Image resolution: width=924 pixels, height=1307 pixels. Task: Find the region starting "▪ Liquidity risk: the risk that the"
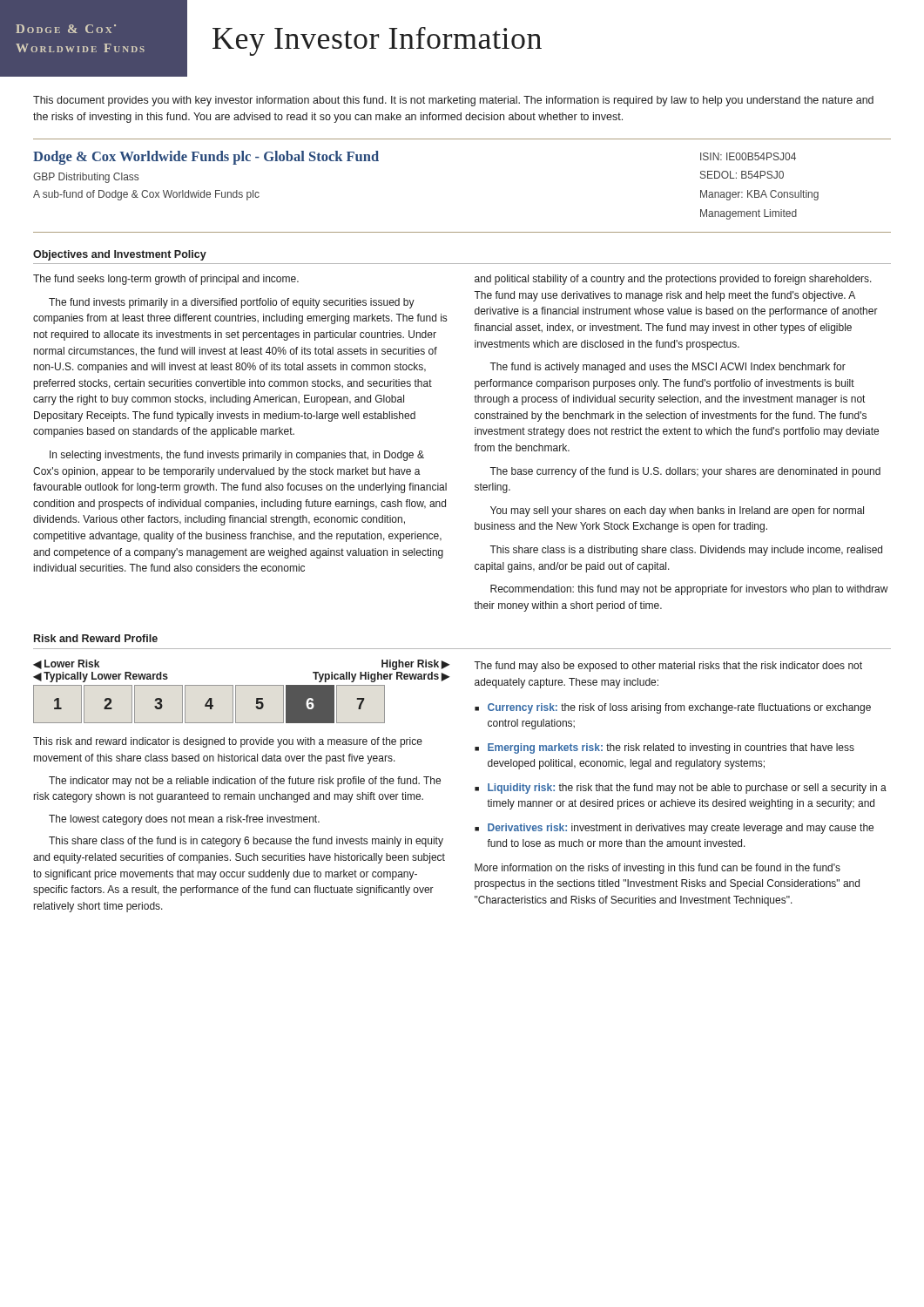(683, 795)
